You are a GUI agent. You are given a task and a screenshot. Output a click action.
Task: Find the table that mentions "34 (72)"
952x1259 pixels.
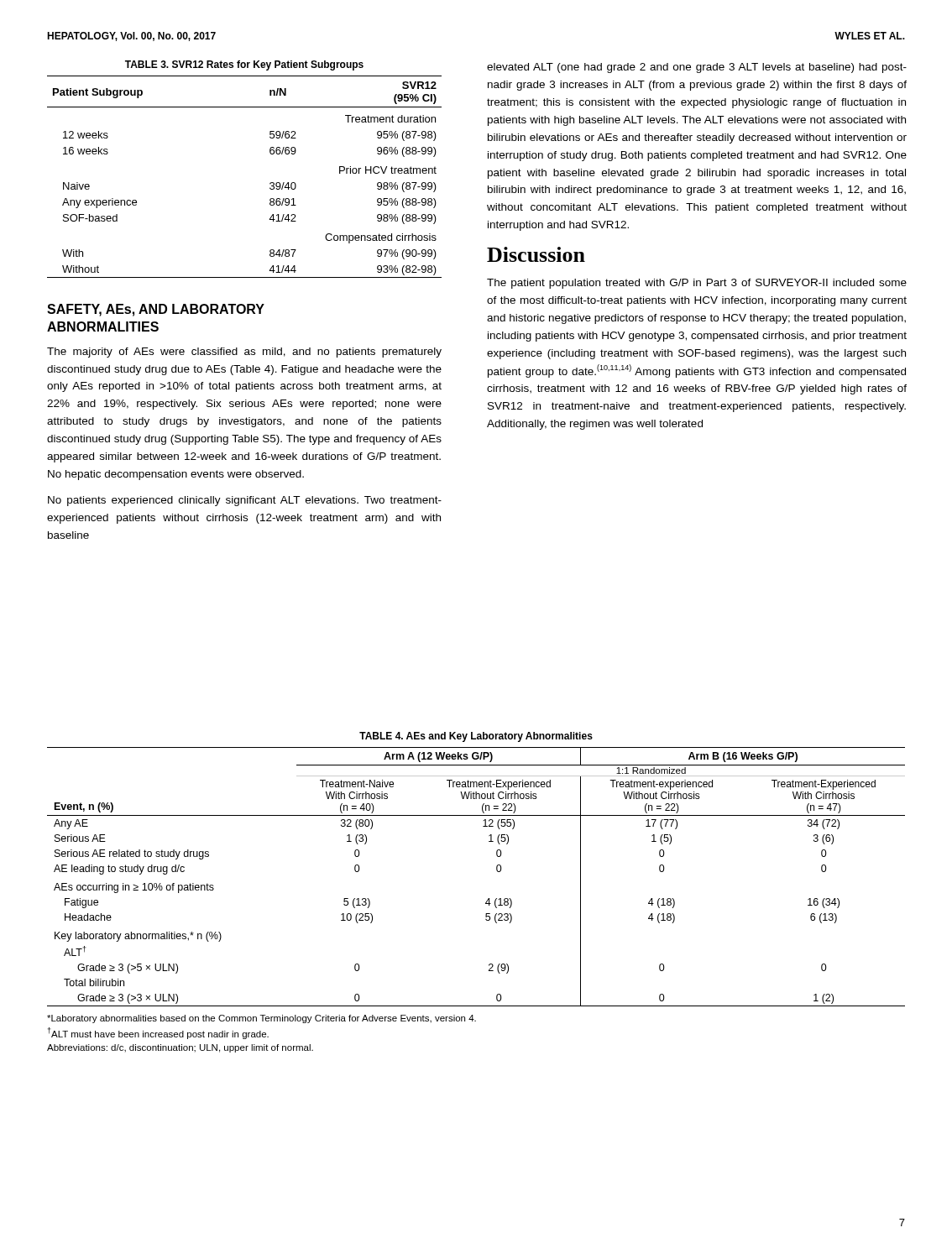point(476,877)
